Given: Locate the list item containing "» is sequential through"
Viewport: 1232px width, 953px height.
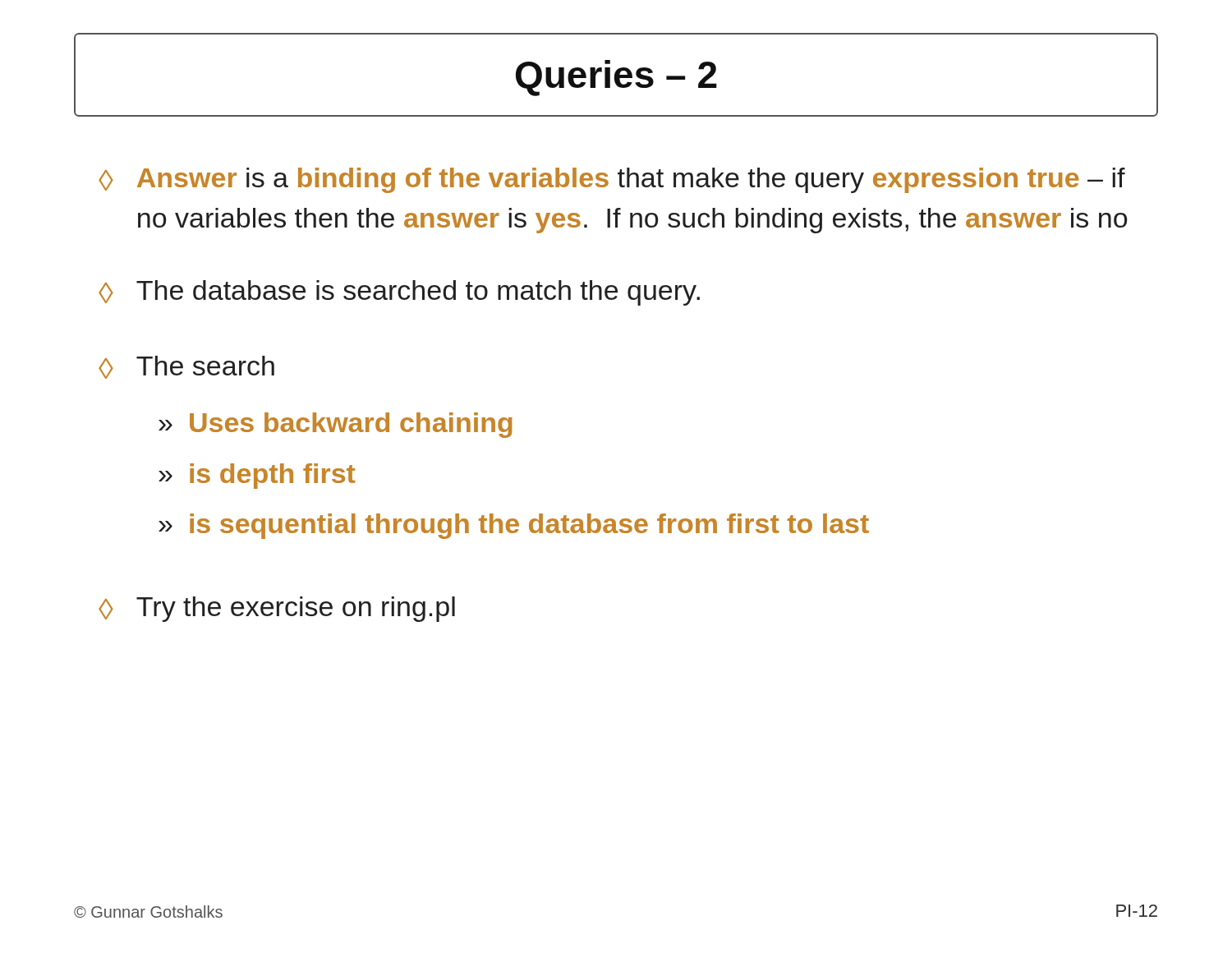Looking at the screenshot, I should 513,524.
